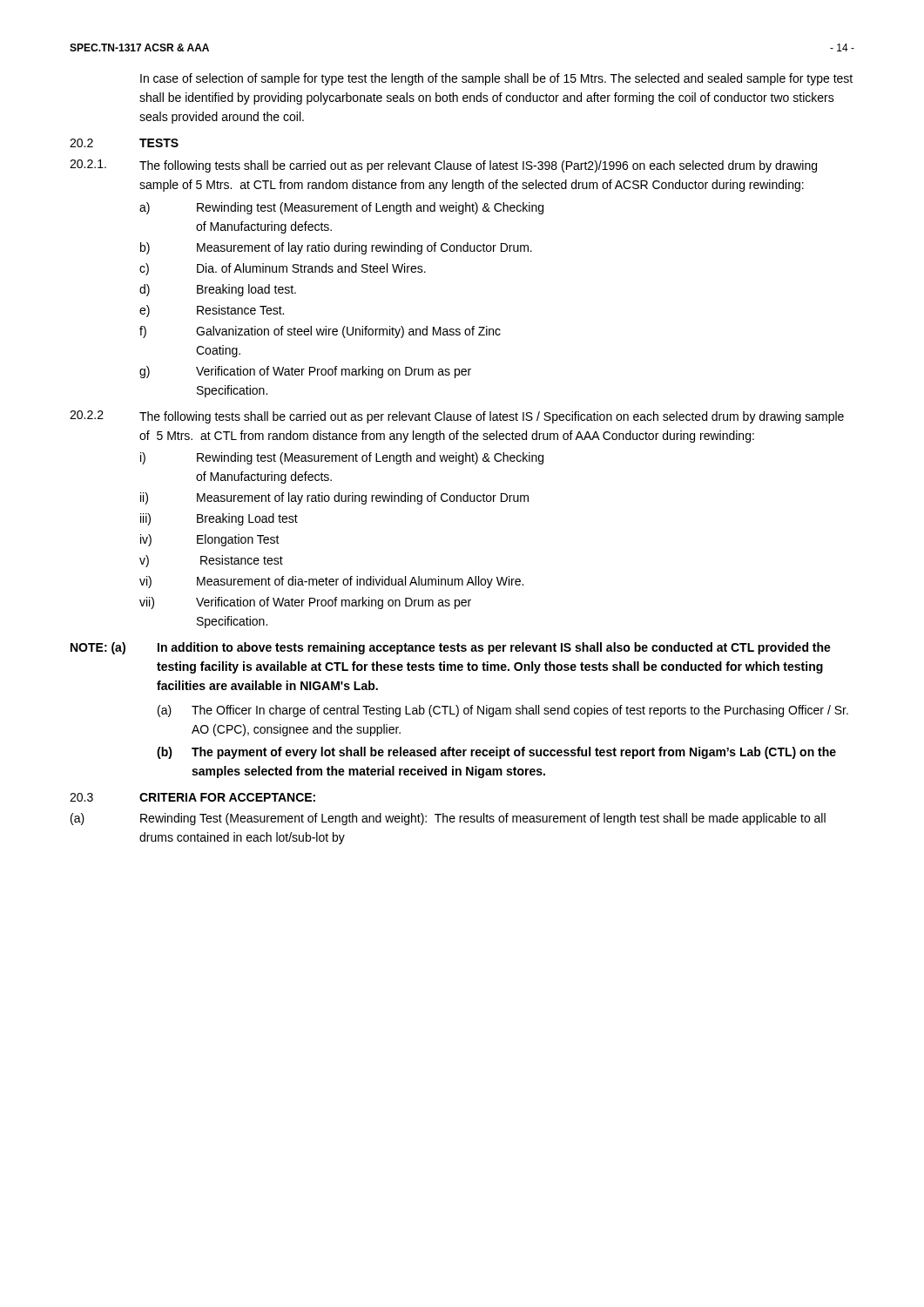
Task: Point to the region starting "(a) Rewinding Test (Measurement of Length and"
Action: 462,829
